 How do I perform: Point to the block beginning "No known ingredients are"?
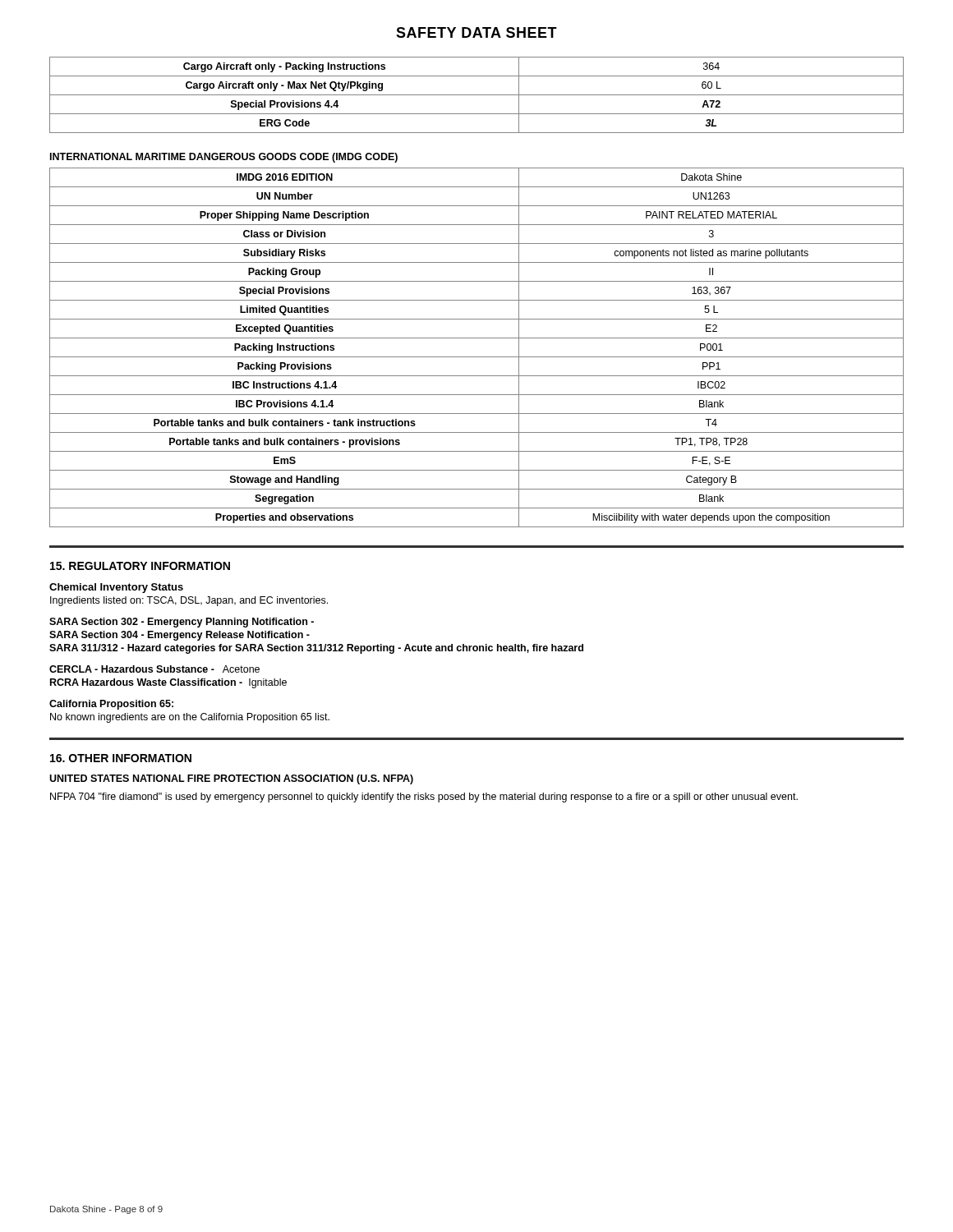[190, 717]
